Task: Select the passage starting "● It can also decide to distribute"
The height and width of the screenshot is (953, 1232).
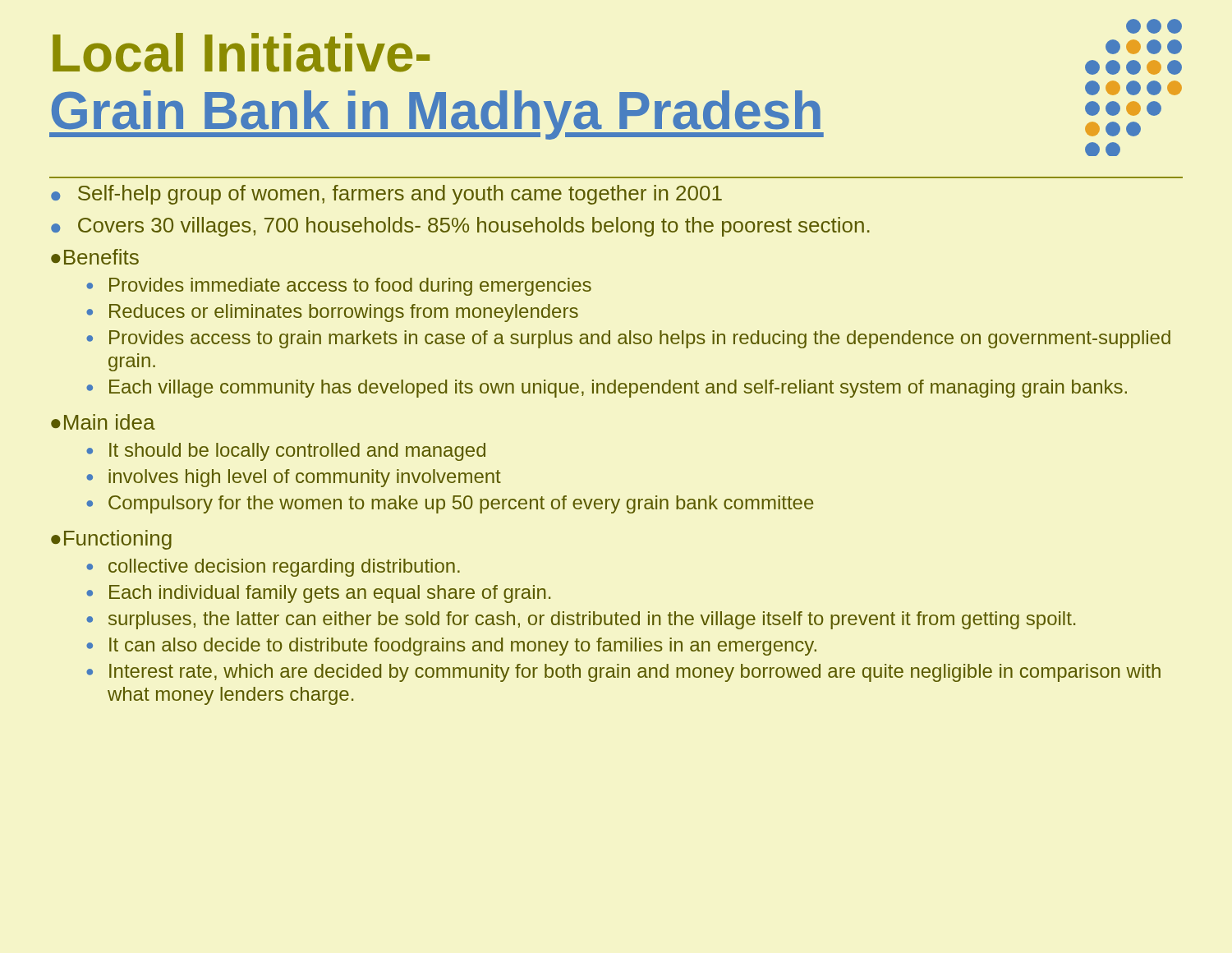Action: point(634,645)
